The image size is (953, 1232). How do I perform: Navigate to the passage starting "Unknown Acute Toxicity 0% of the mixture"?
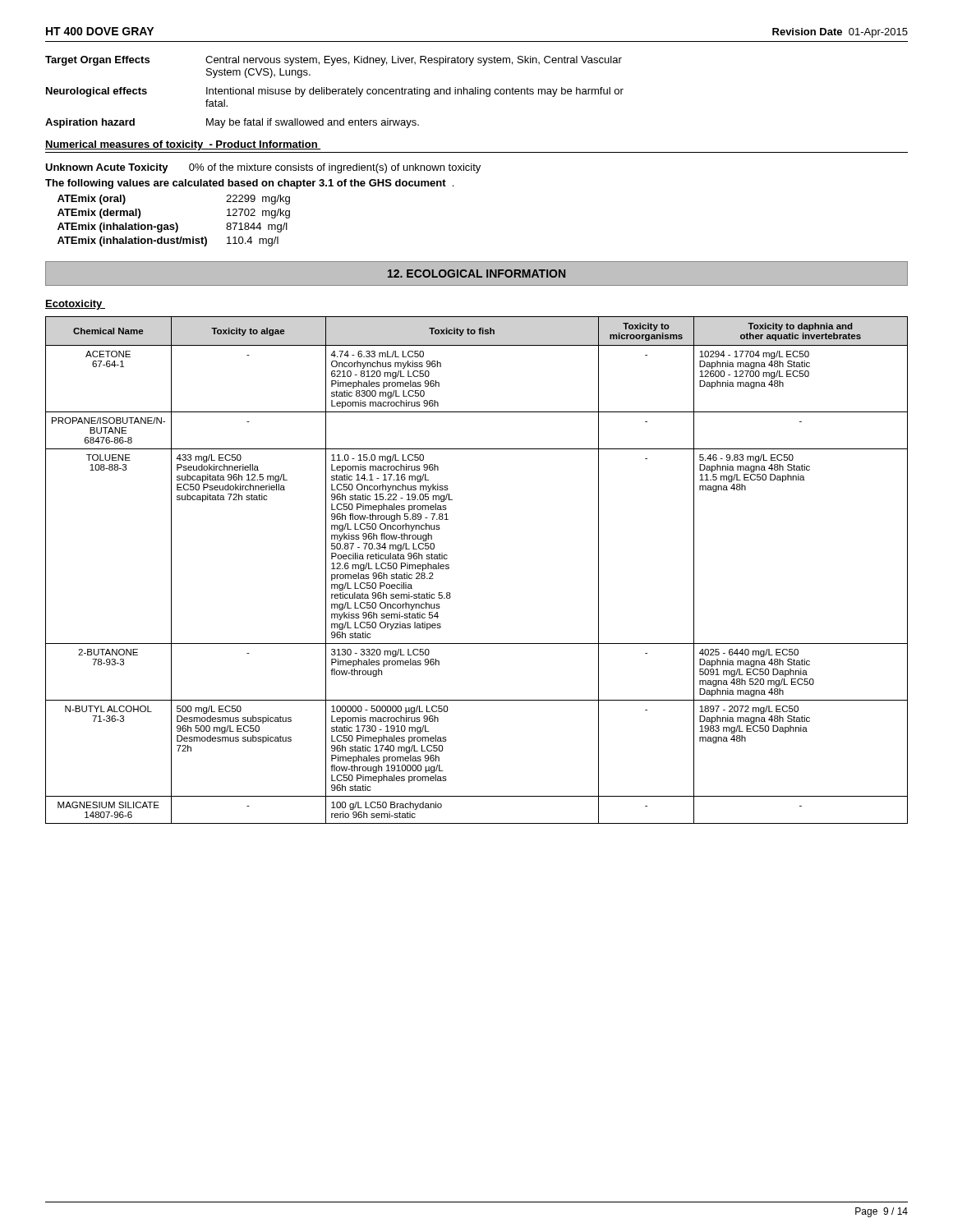(263, 167)
